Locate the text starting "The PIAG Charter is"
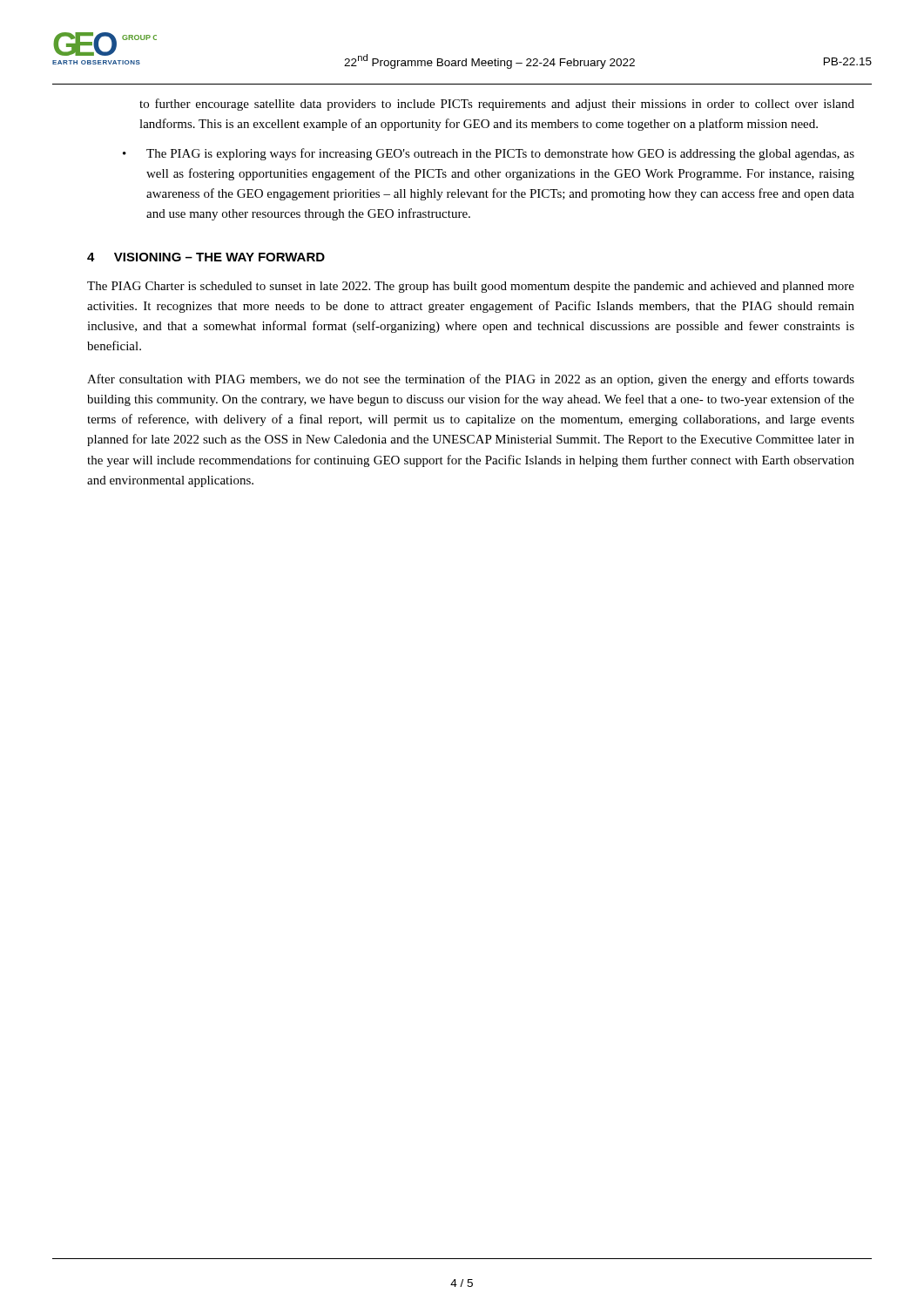Image resolution: width=924 pixels, height=1307 pixels. pyautogui.click(x=471, y=316)
